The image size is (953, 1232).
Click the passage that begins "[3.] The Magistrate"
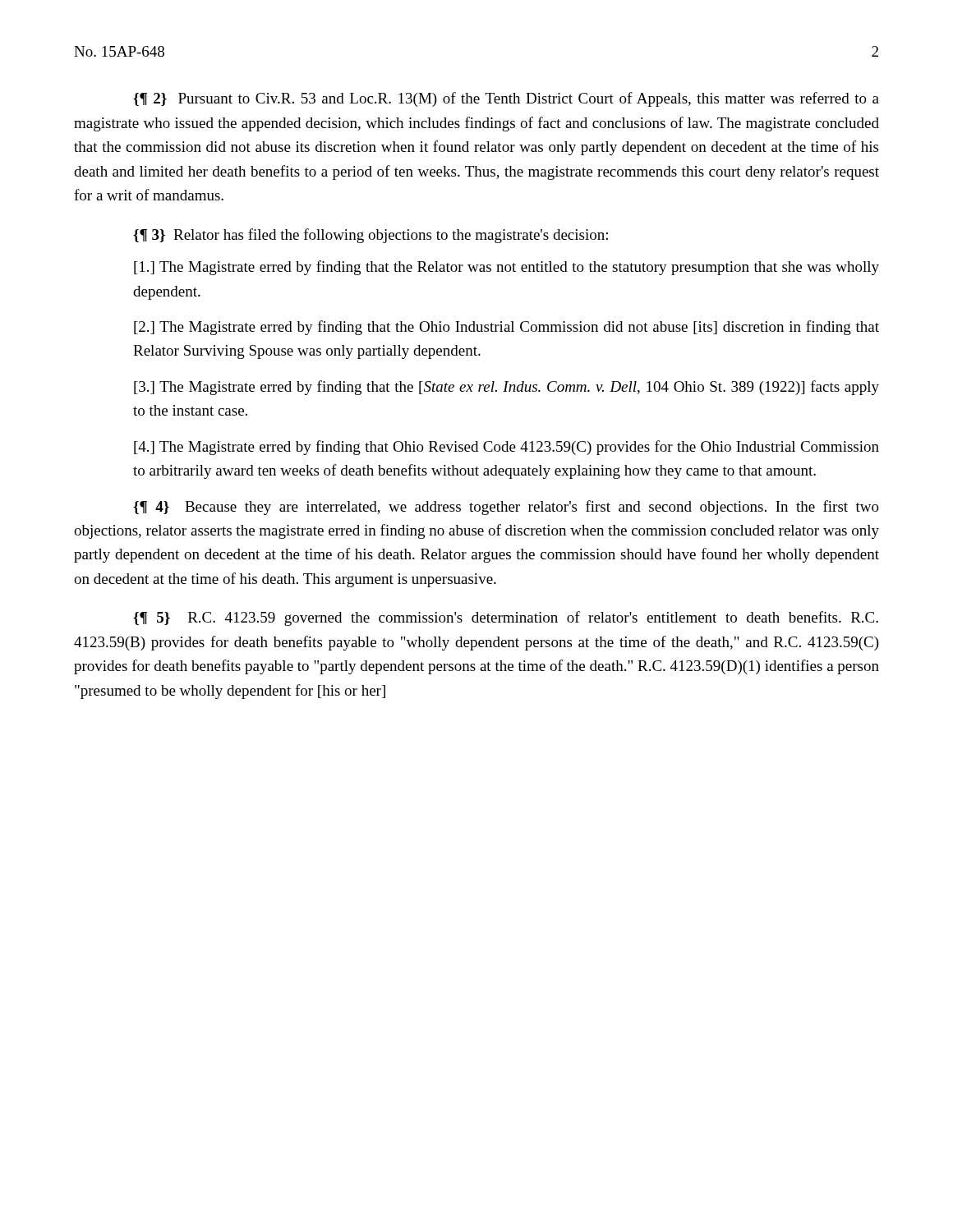(506, 398)
